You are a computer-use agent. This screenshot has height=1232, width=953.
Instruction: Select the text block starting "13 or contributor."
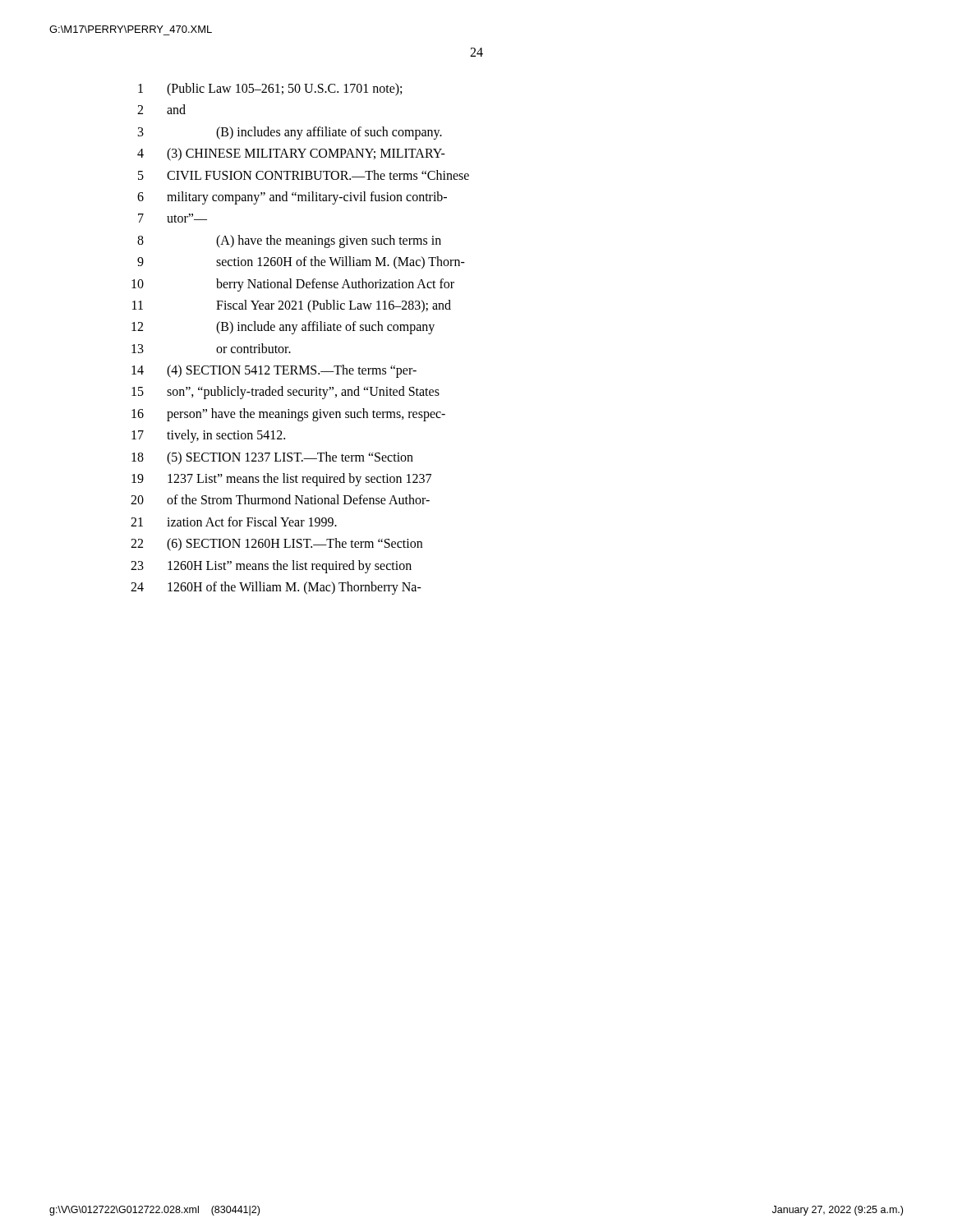(141, 349)
